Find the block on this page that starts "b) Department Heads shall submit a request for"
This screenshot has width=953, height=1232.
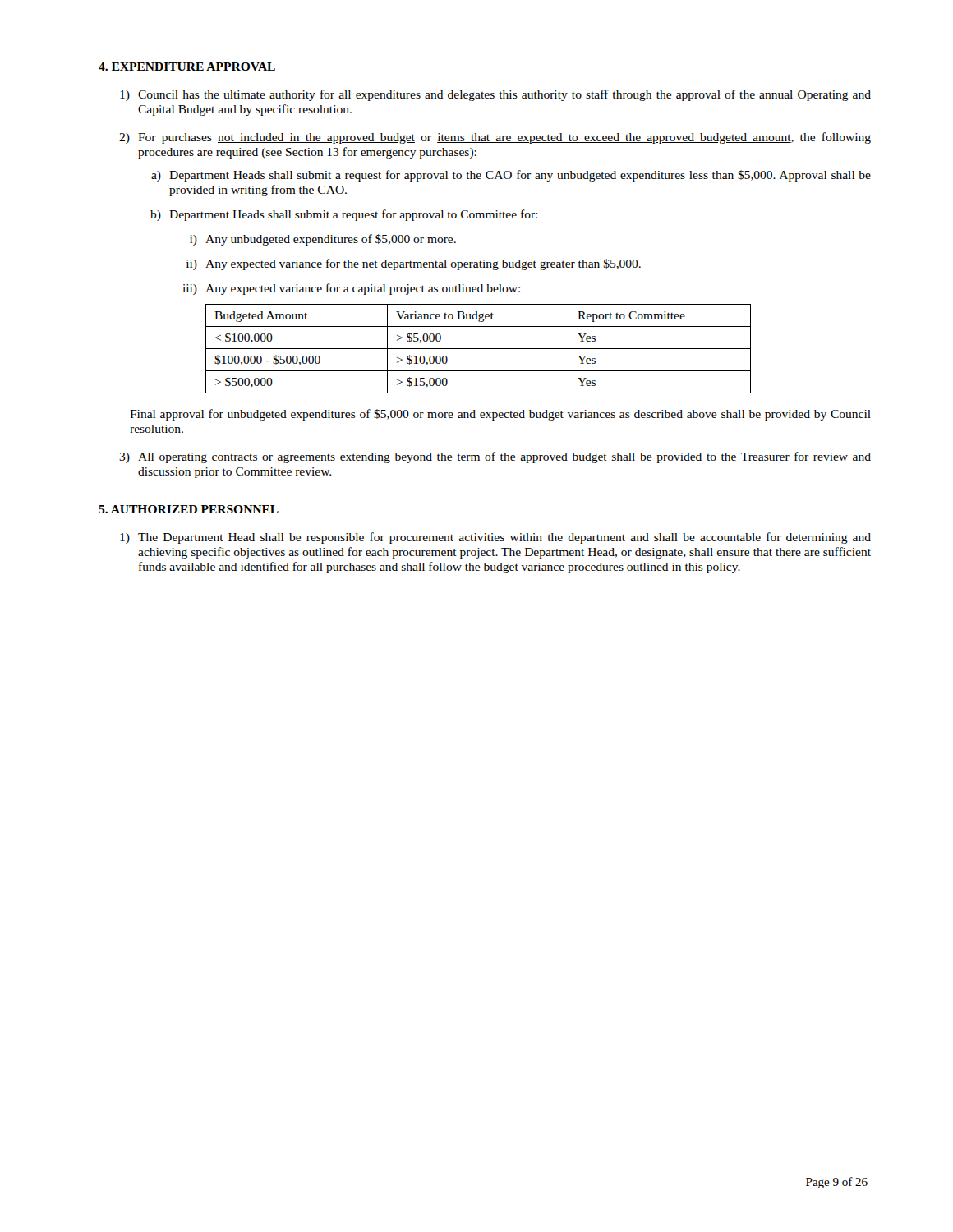coord(501,214)
